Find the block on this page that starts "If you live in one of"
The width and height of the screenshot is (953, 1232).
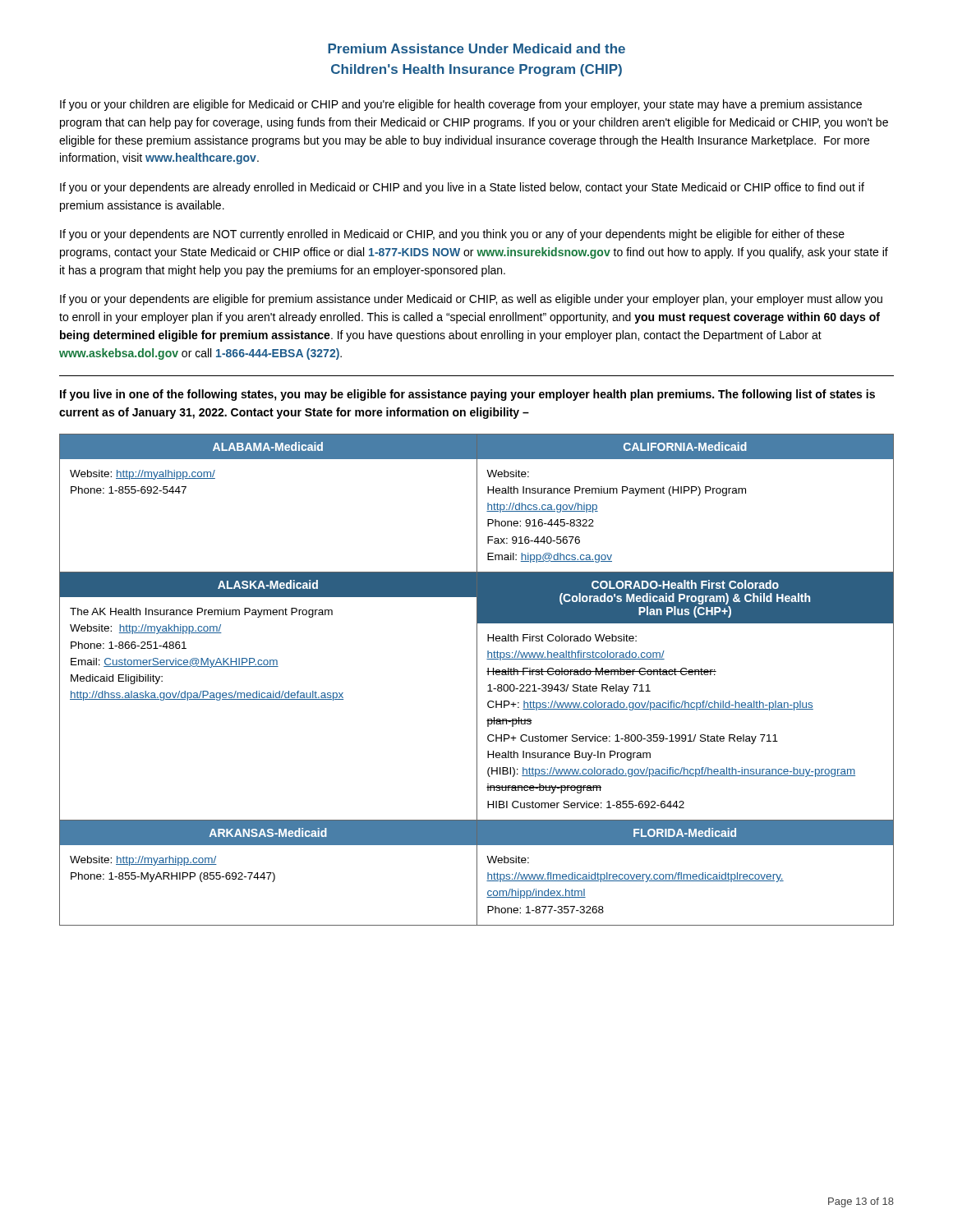(x=467, y=403)
